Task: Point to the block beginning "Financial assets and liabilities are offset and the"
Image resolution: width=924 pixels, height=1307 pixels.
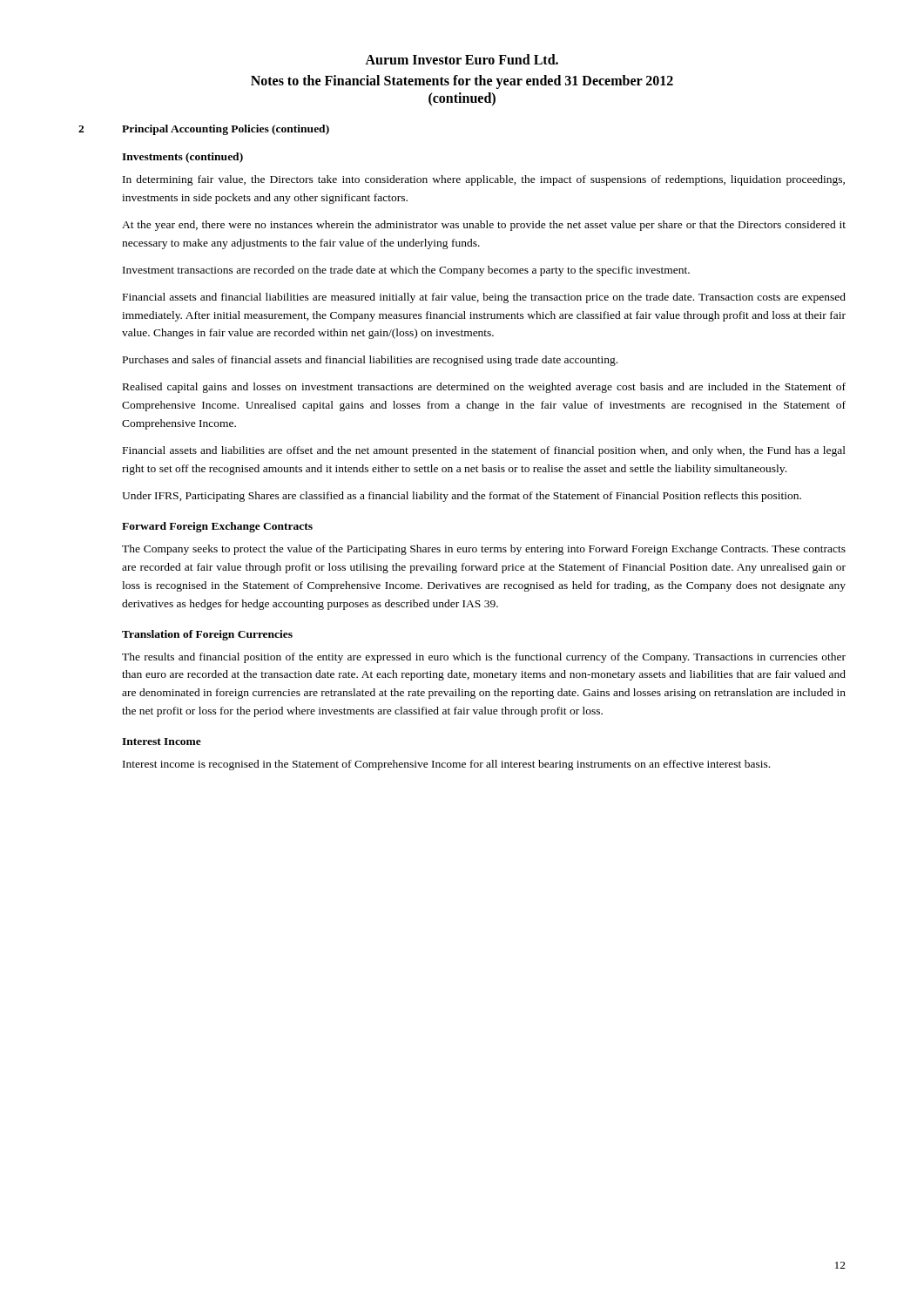Action: click(484, 459)
